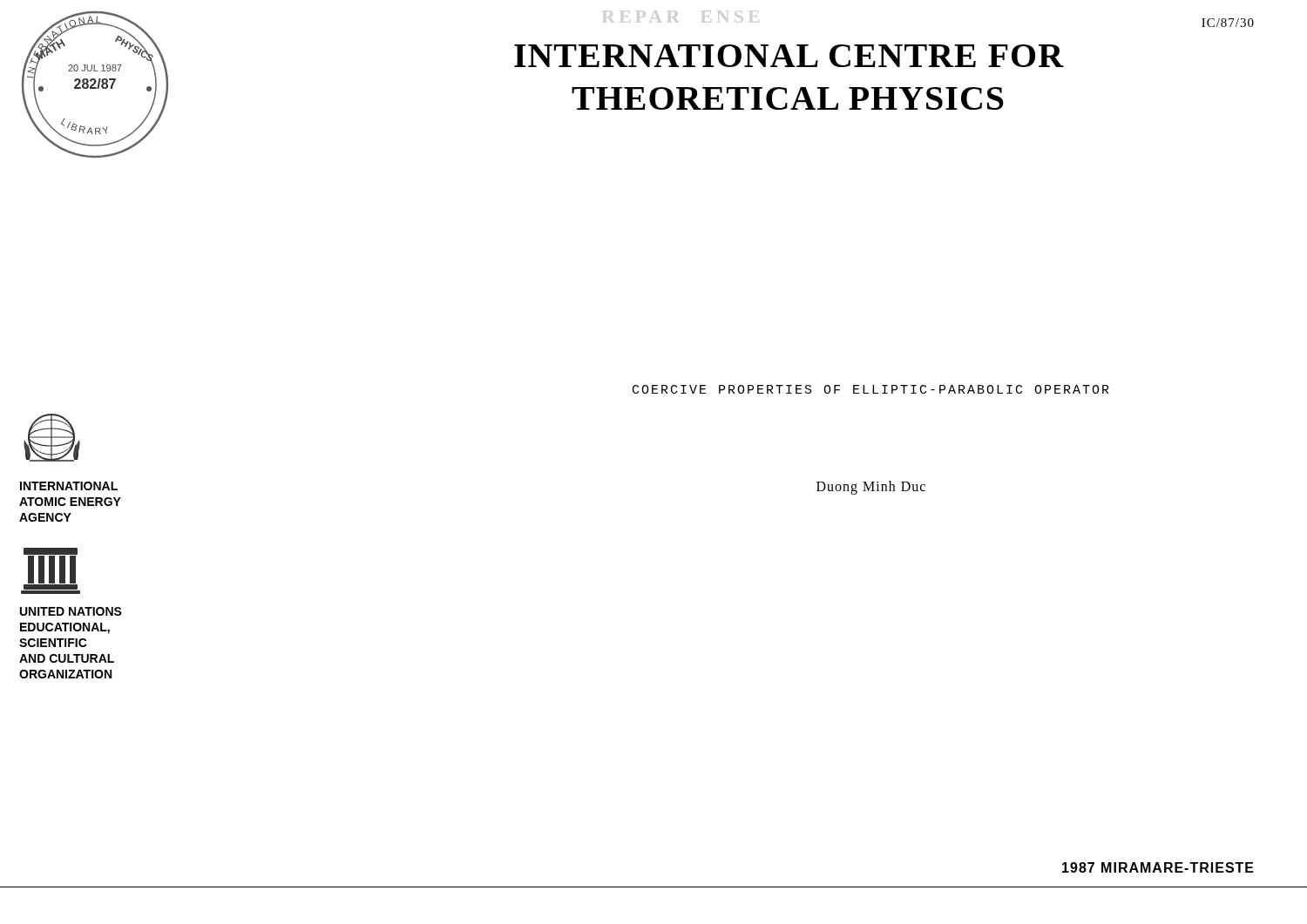Screen dimensions: 924x1307
Task: Where does it say "UNITED NATIONSEDUCATIONAL,SCIENTIFICAND CULTURALORGANIZATION"?
Action: click(x=71, y=643)
